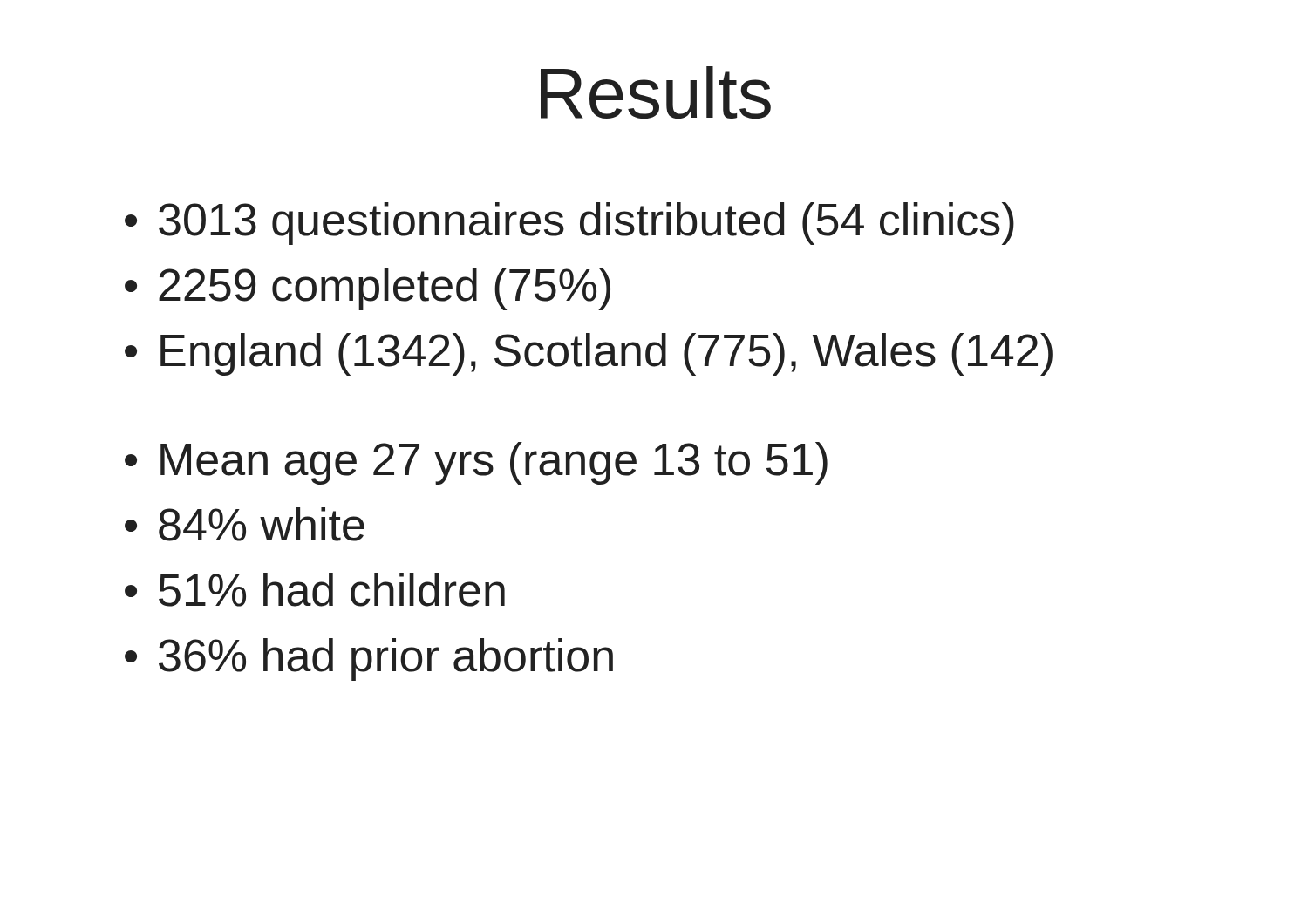Find "• 36% had prior abortion" on this page
This screenshot has height=924, width=1308.
[x=369, y=659]
